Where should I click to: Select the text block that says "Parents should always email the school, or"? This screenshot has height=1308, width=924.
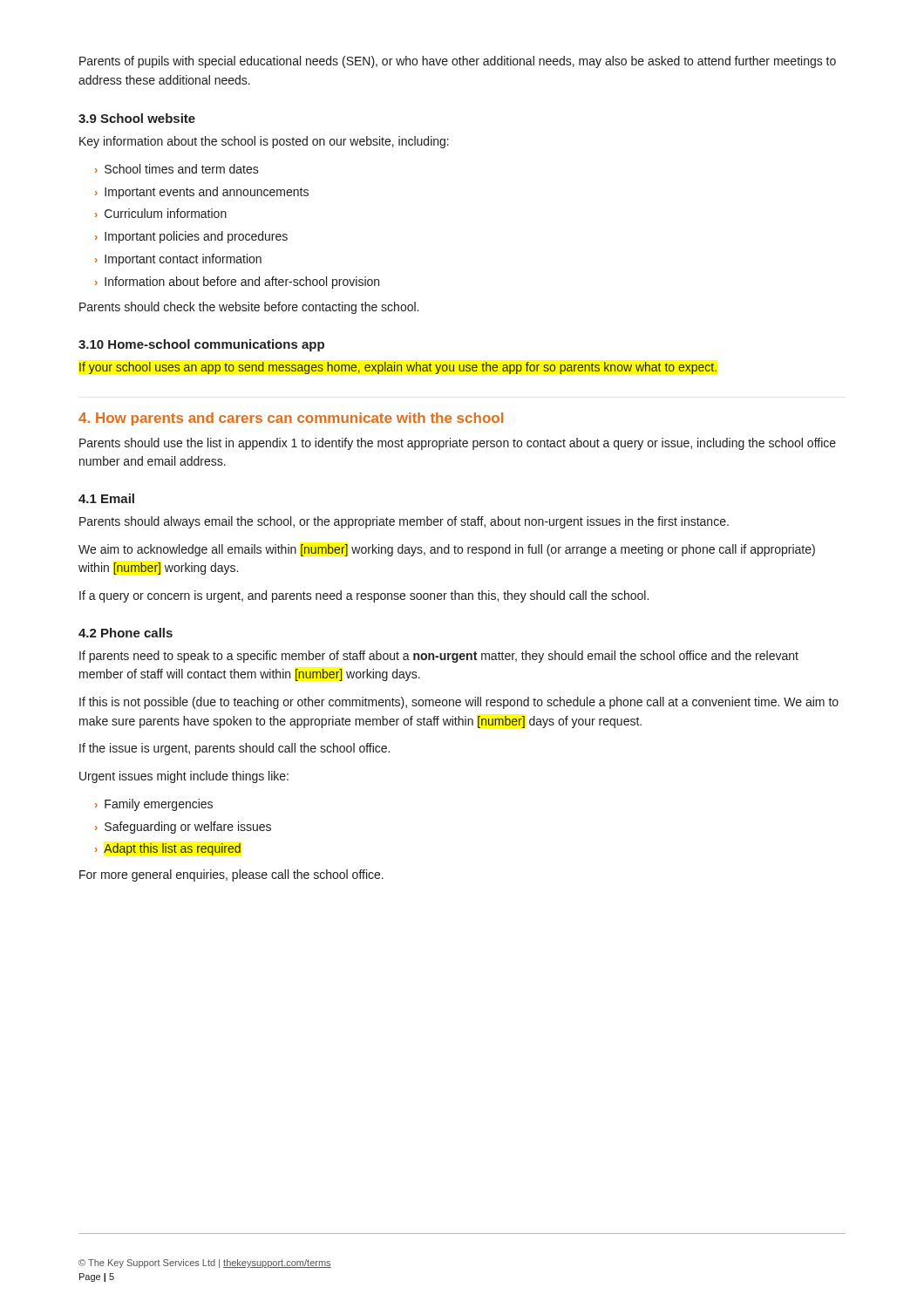click(404, 521)
